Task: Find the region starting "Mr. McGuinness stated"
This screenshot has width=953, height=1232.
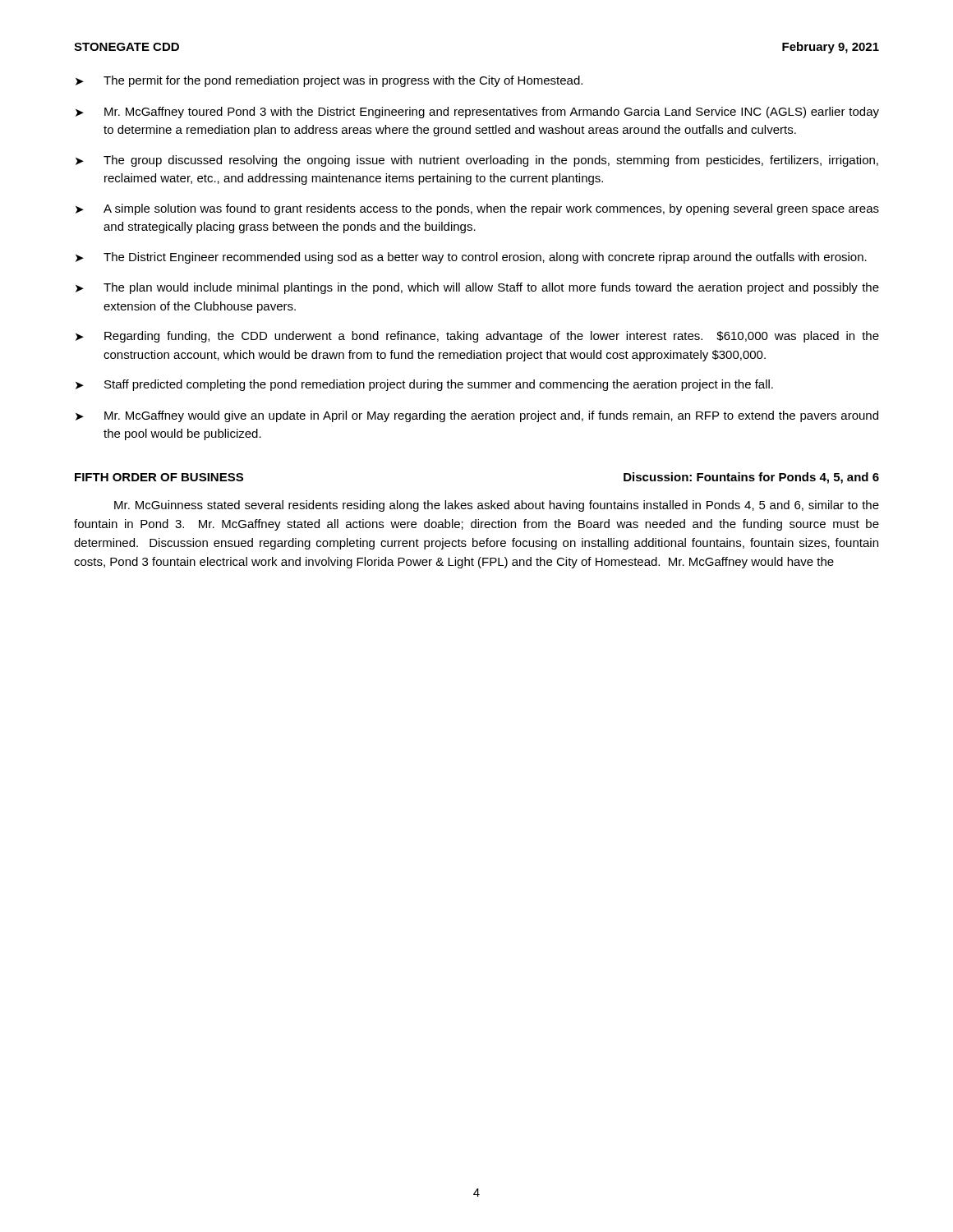Action: (x=476, y=533)
